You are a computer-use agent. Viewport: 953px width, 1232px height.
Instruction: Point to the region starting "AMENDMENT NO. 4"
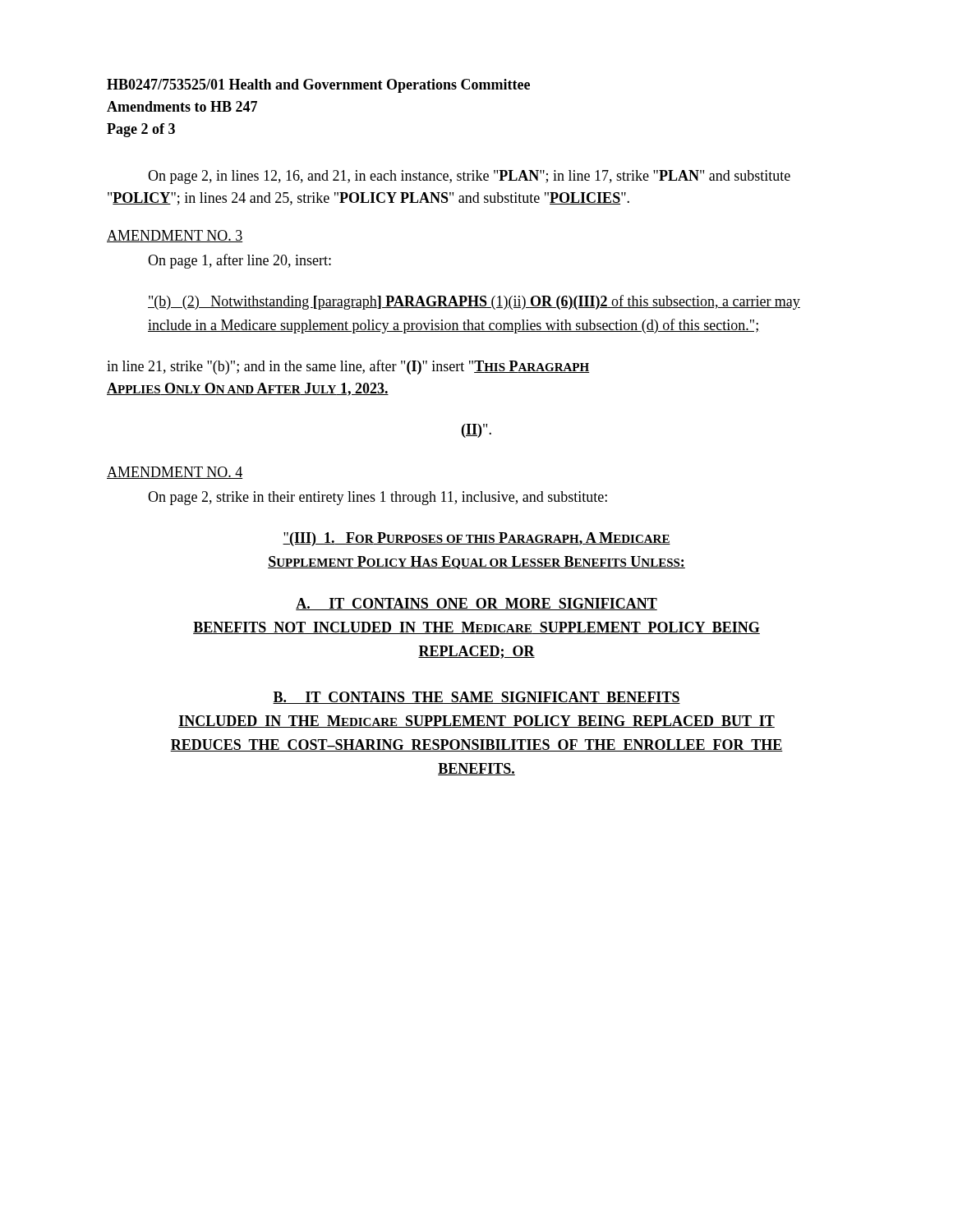[175, 473]
